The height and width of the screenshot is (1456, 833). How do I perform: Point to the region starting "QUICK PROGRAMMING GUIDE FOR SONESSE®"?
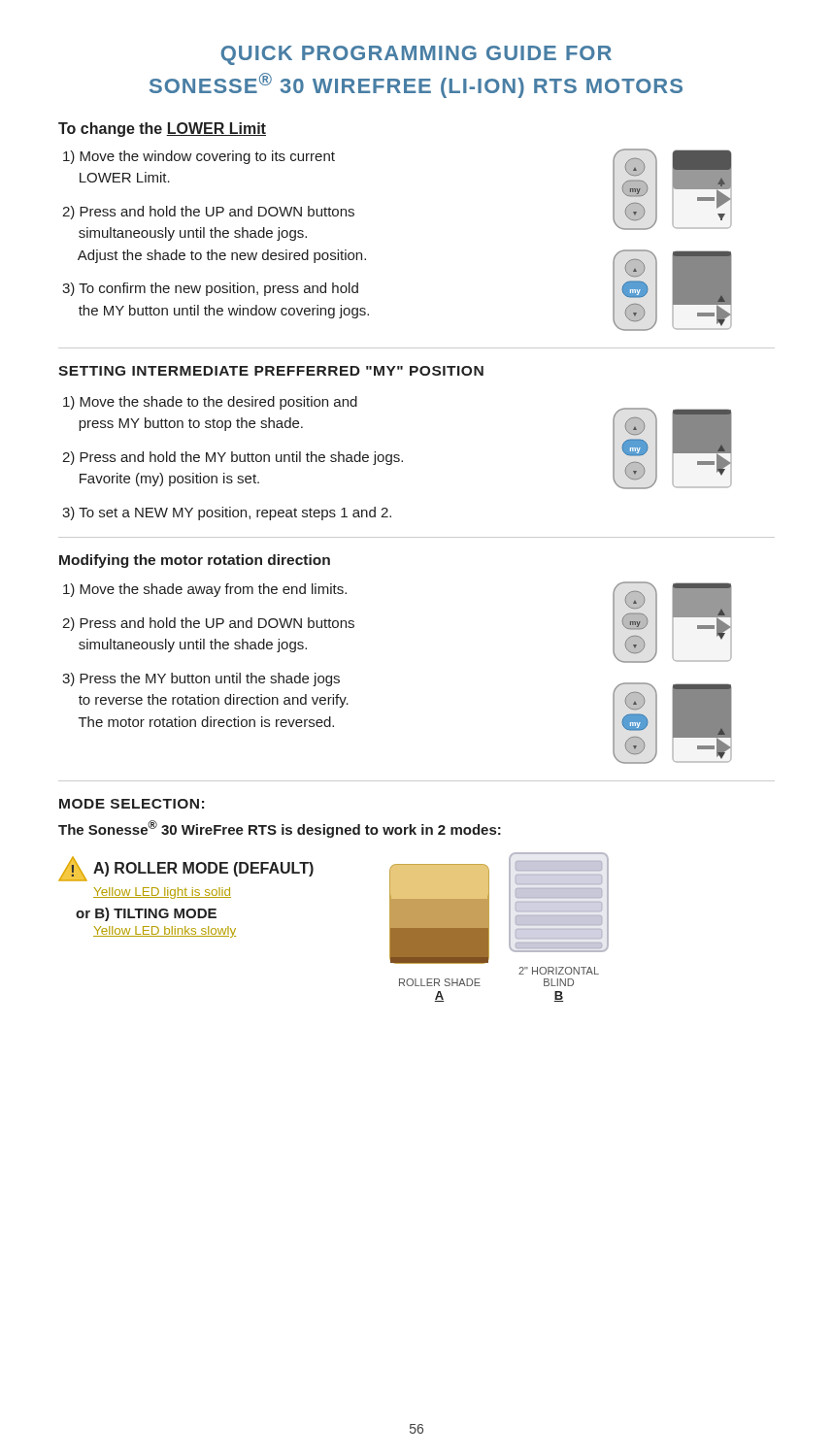click(x=416, y=69)
